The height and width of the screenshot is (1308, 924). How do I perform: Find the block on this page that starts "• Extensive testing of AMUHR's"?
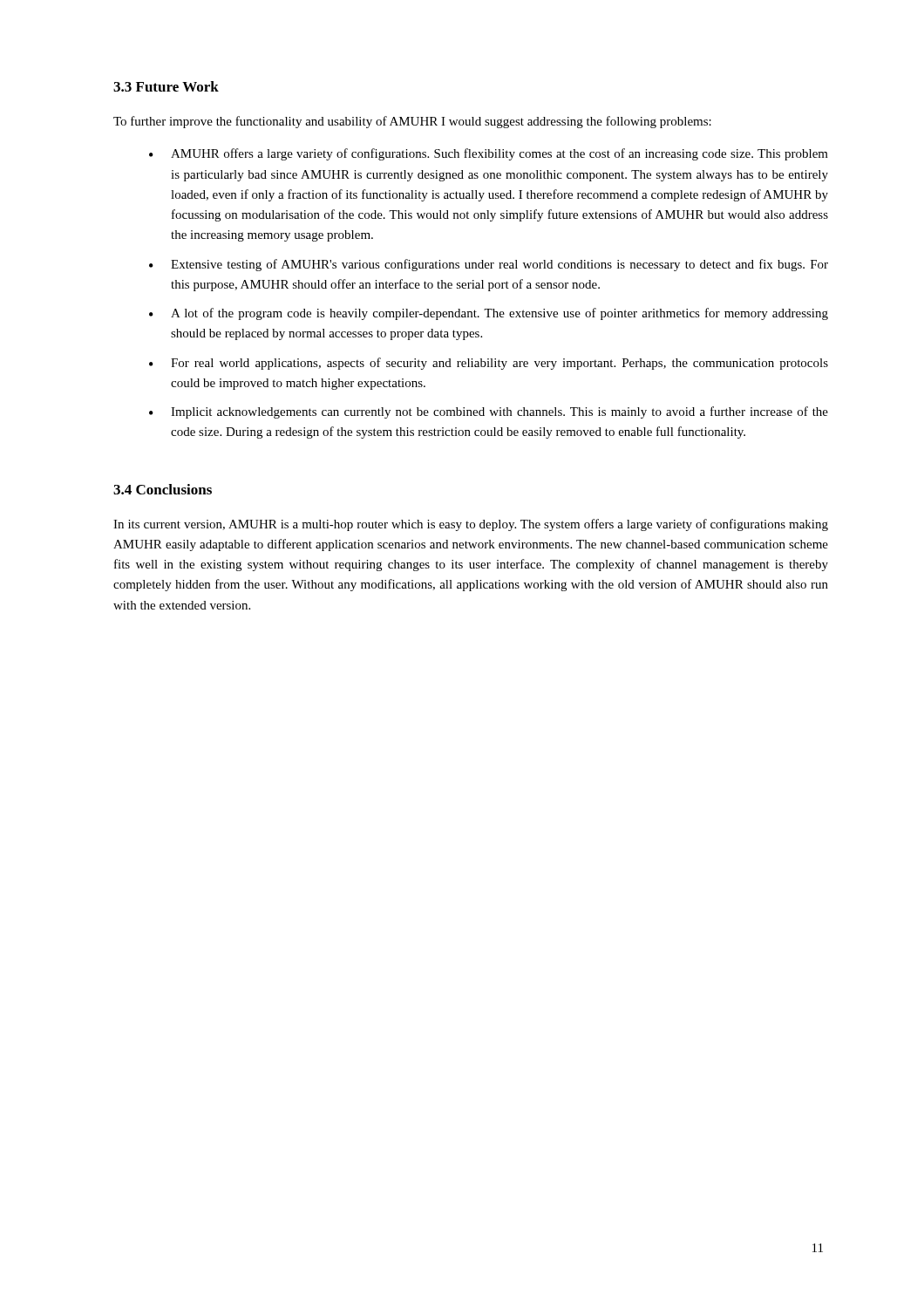point(488,274)
